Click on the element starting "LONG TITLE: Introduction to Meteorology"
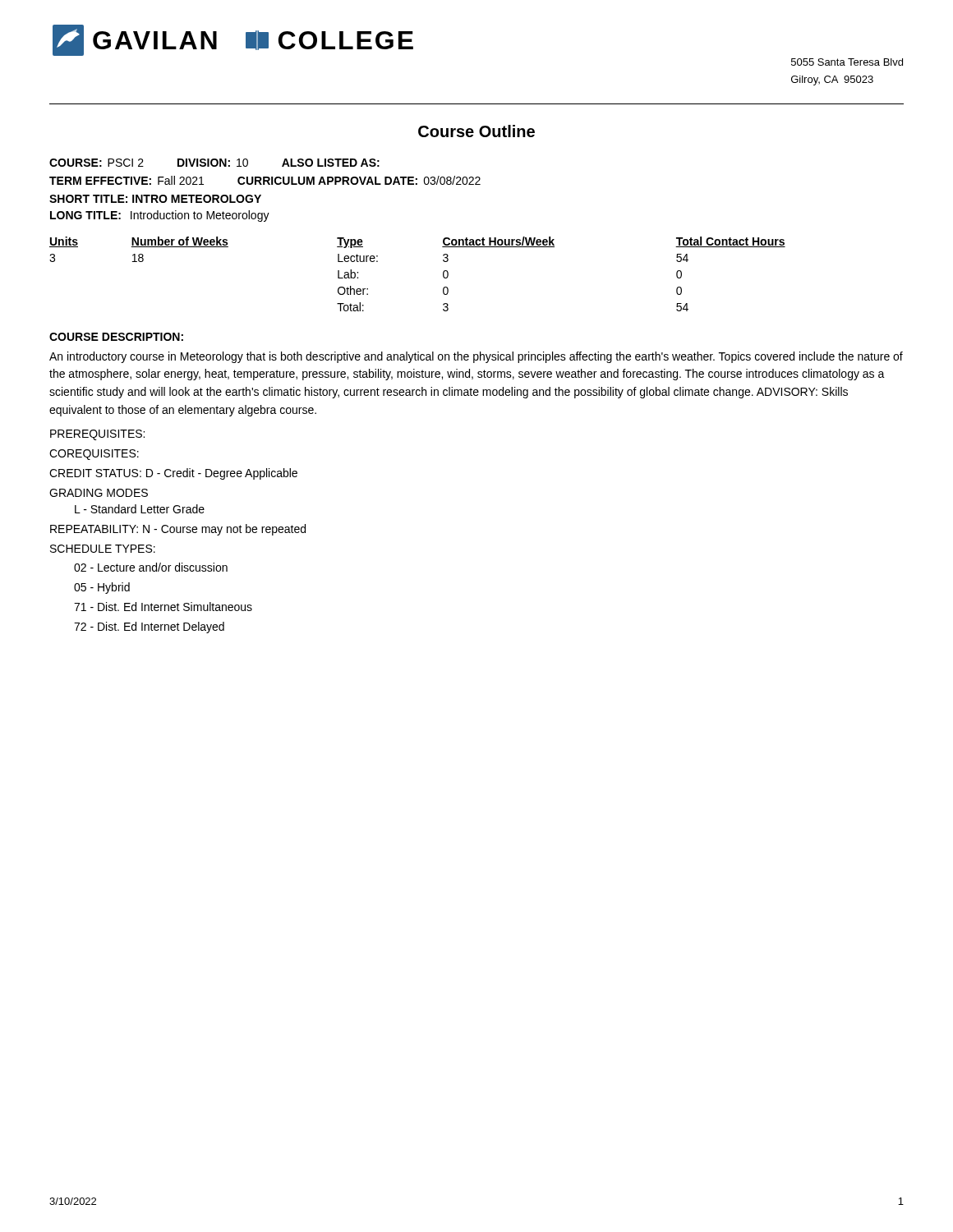This screenshot has height=1232, width=953. [159, 215]
